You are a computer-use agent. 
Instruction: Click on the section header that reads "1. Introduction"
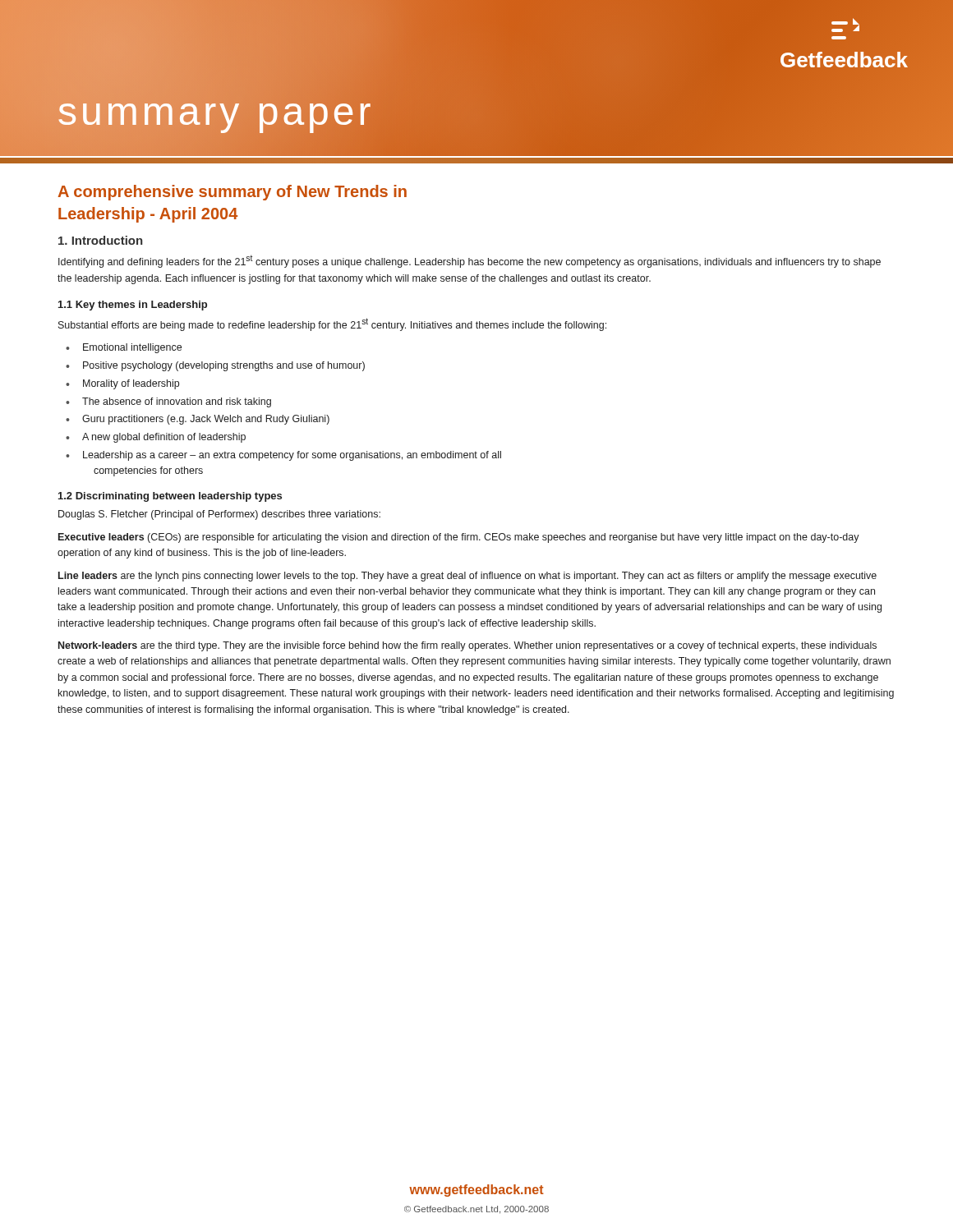coord(100,240)
